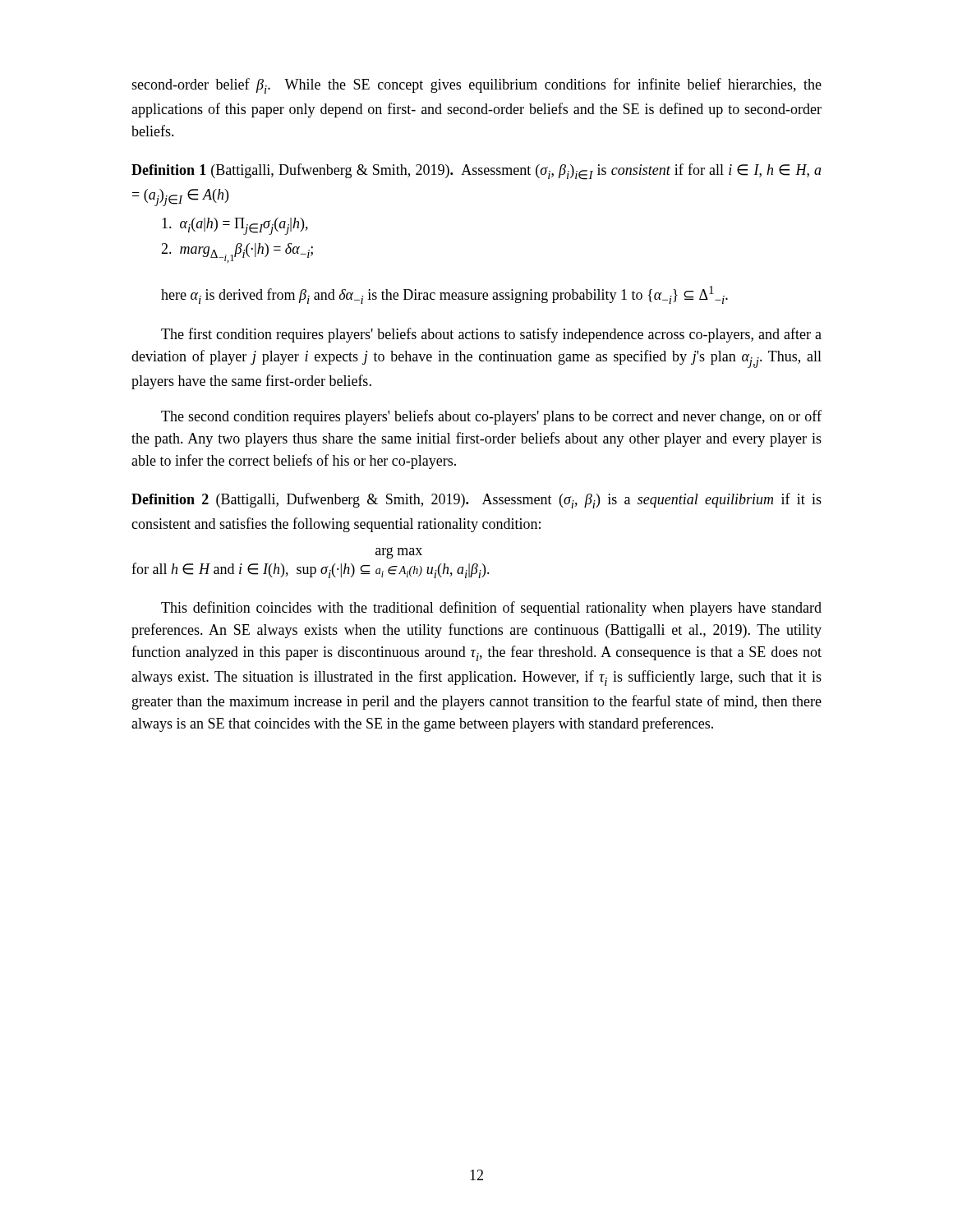Locate the text block starting "αi(a|h) = Πj∈Iσj(aj|h),"
This screenshot has height=1232, width=953.
pos(235,225)
